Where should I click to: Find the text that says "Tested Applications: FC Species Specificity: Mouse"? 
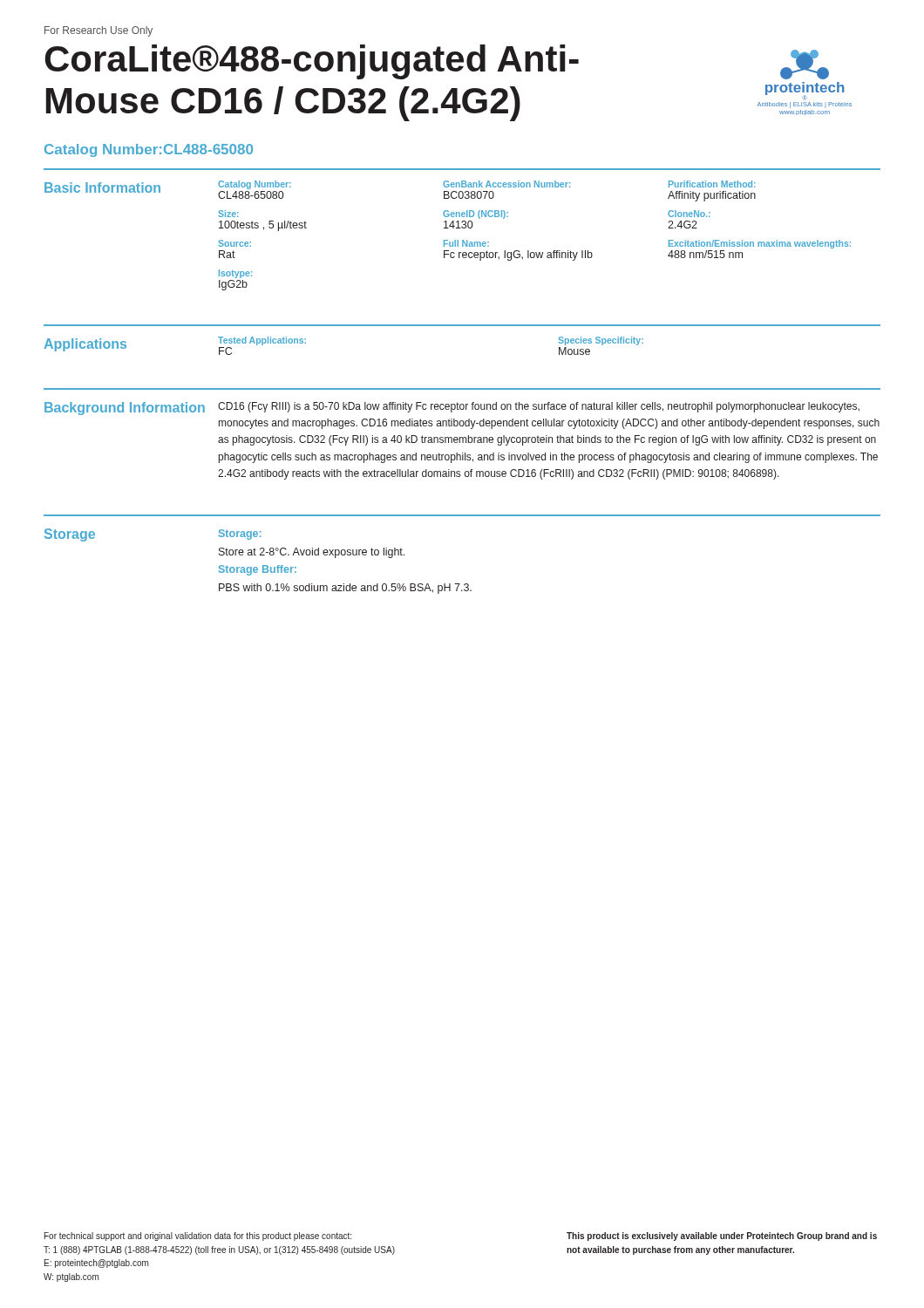point(549,346)
